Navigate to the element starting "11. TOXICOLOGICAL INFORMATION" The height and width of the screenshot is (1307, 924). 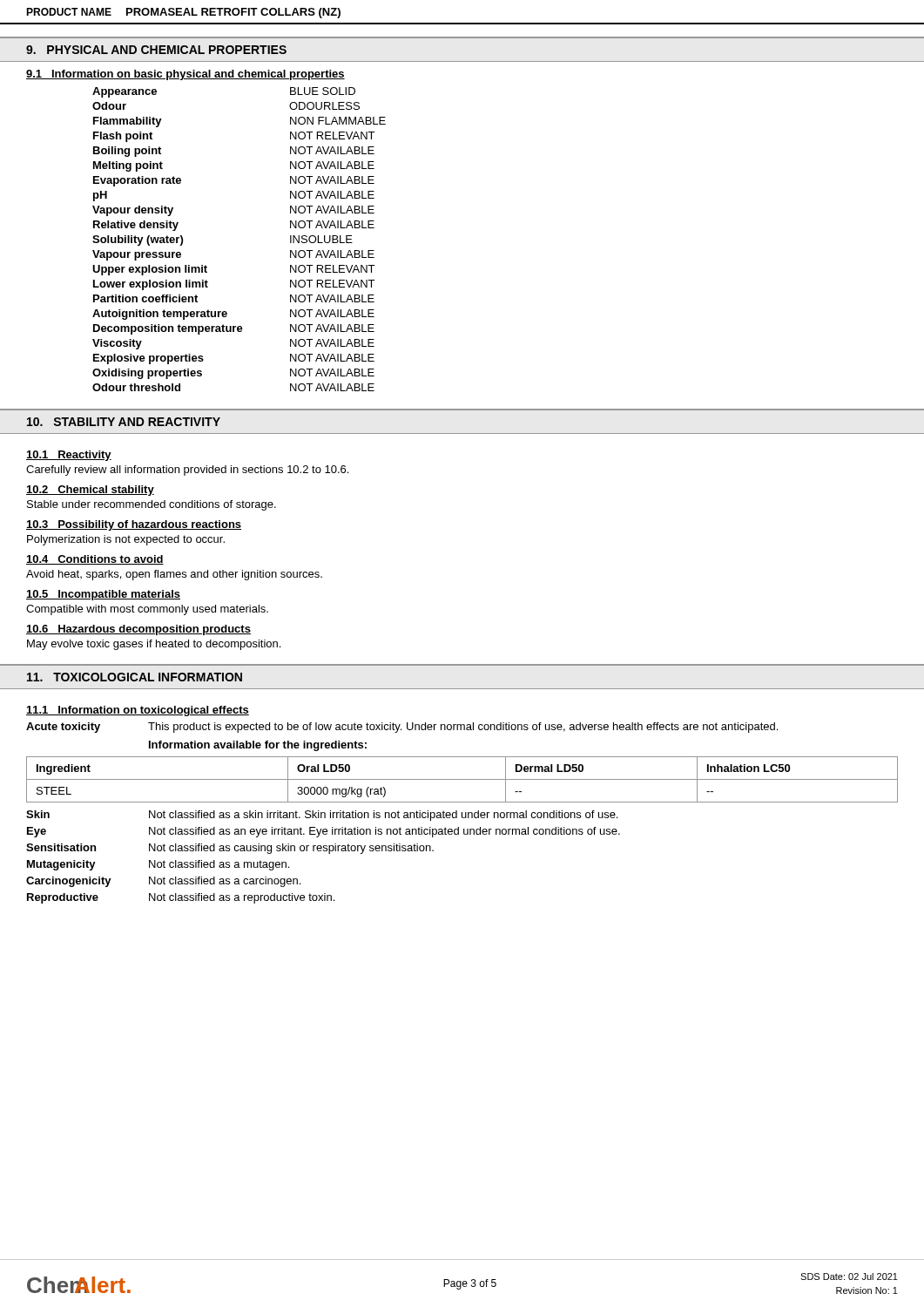(462, 677)
